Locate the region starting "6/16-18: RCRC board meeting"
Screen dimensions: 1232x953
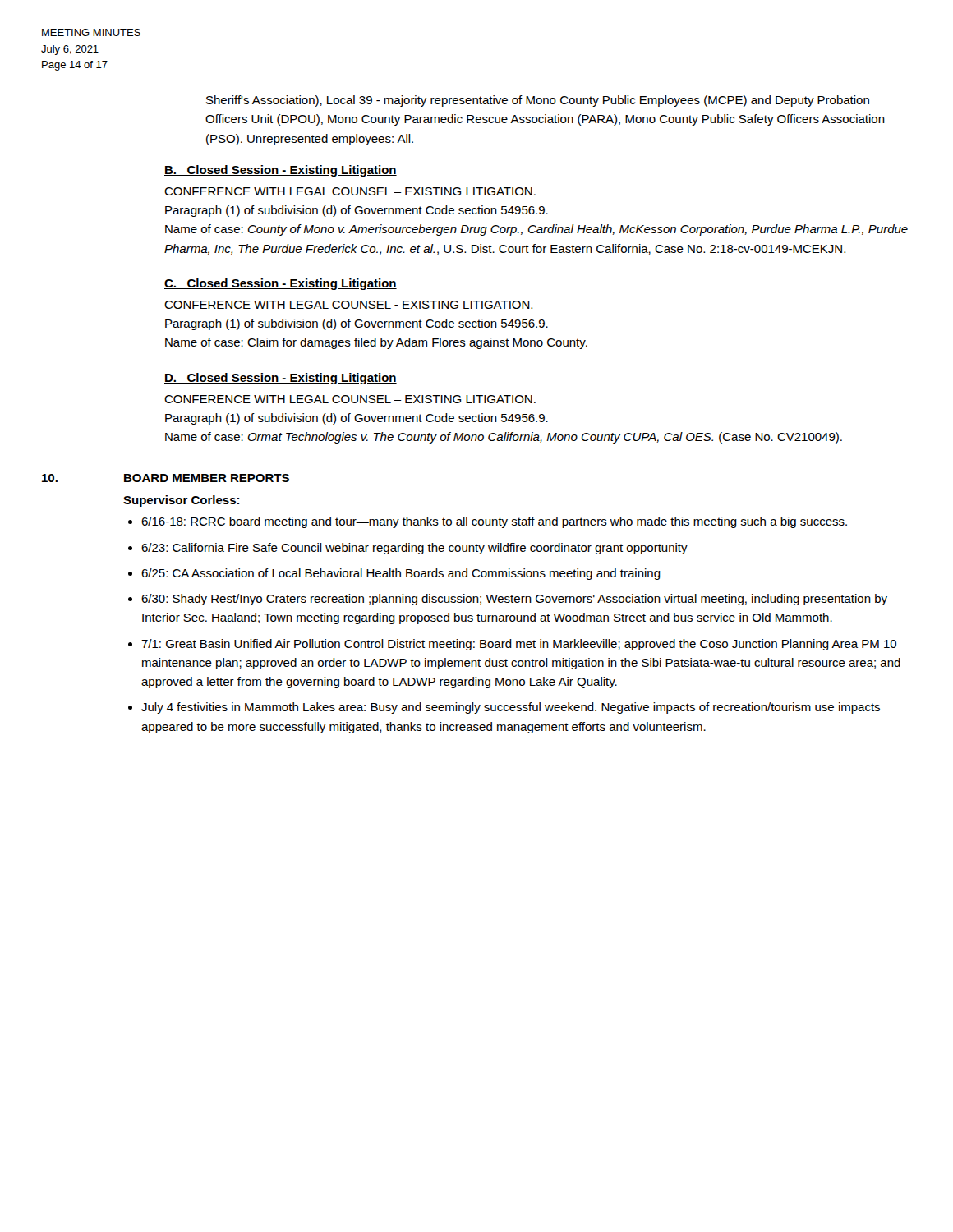(495, 521)
